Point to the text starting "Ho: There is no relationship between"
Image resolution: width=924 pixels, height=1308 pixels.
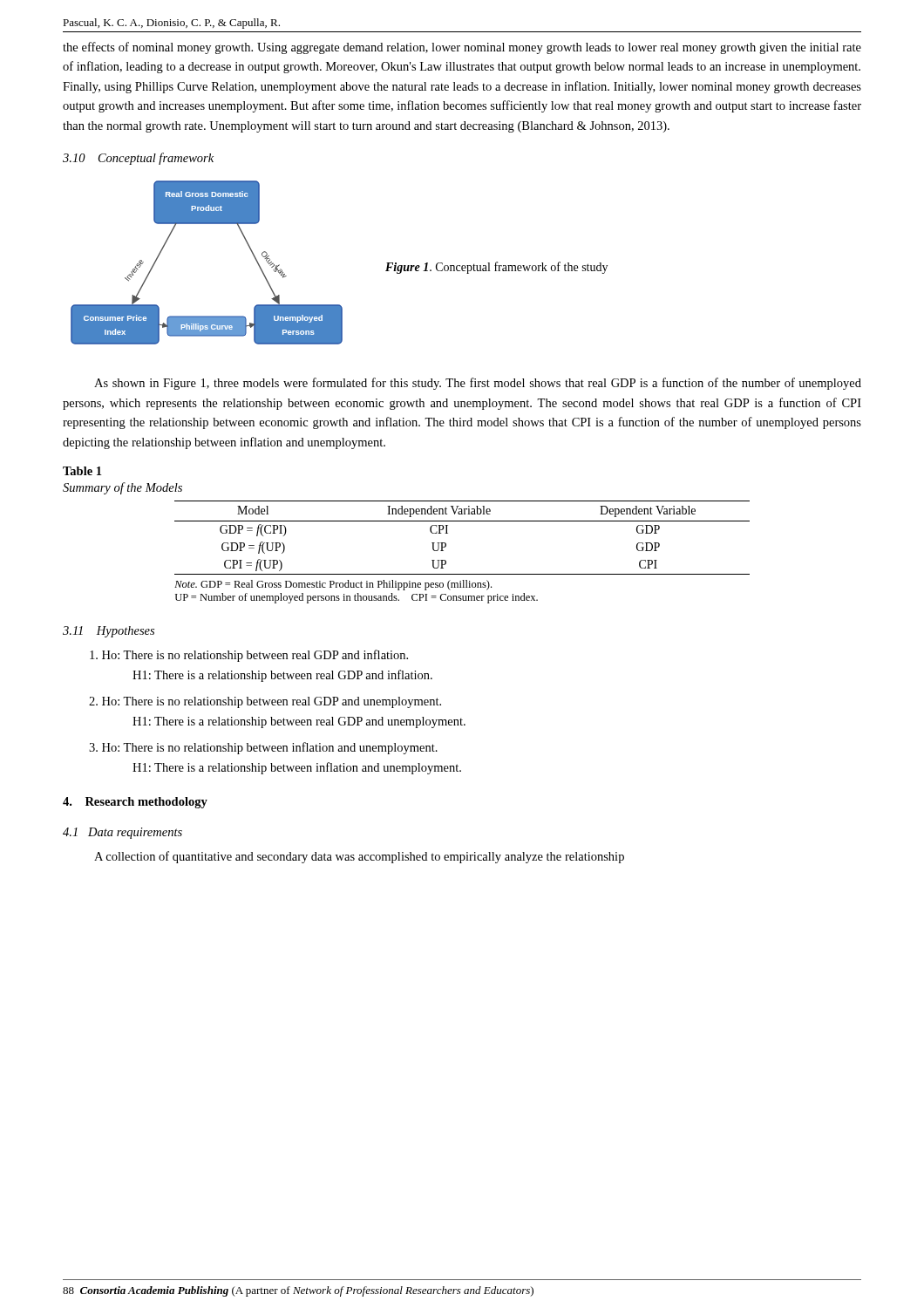pyautogui.click(x=249, y=656)
